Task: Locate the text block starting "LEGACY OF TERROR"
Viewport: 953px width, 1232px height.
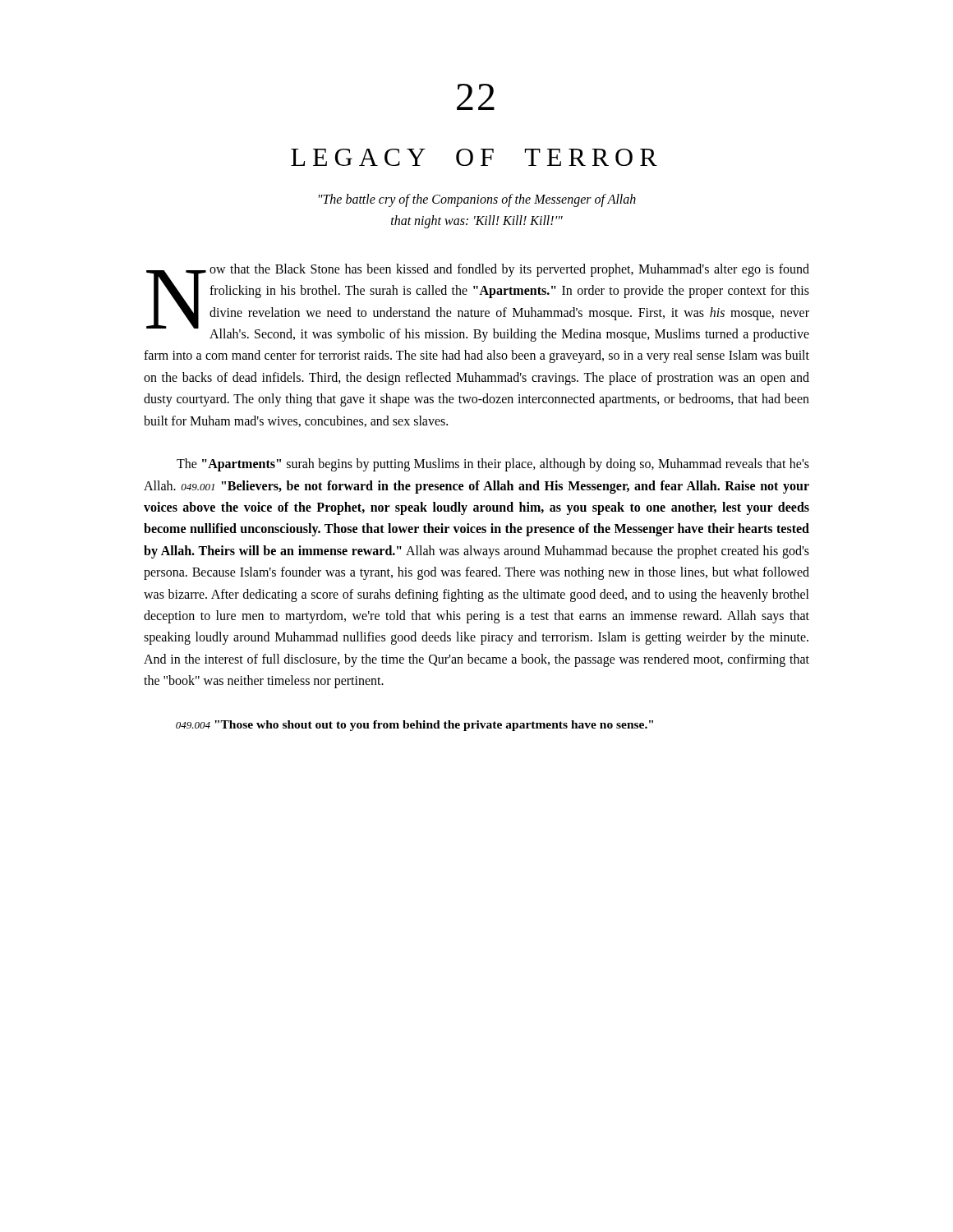Action: (476, 157)
